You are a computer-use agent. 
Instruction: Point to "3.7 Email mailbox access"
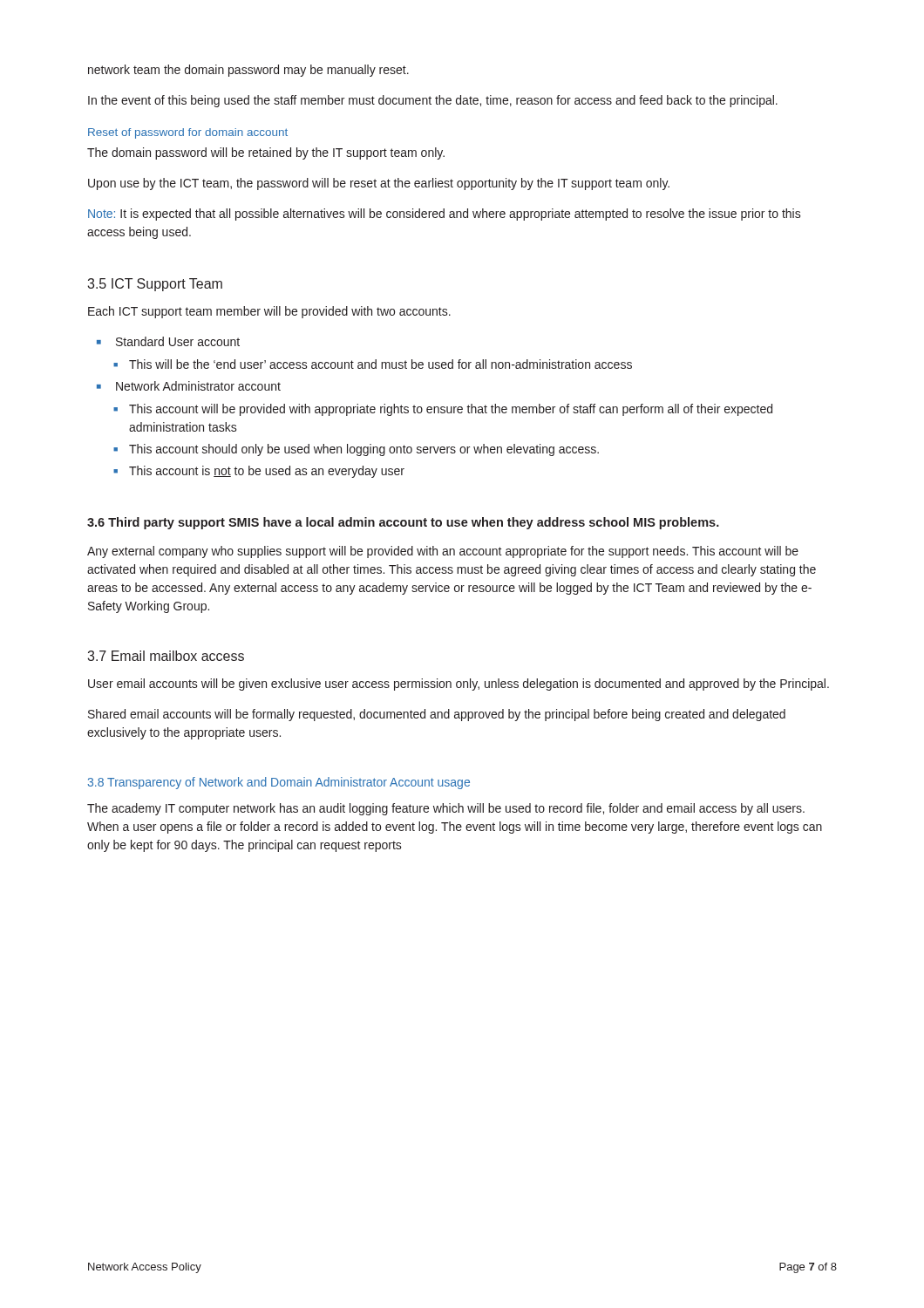click(x=166, y=656)
